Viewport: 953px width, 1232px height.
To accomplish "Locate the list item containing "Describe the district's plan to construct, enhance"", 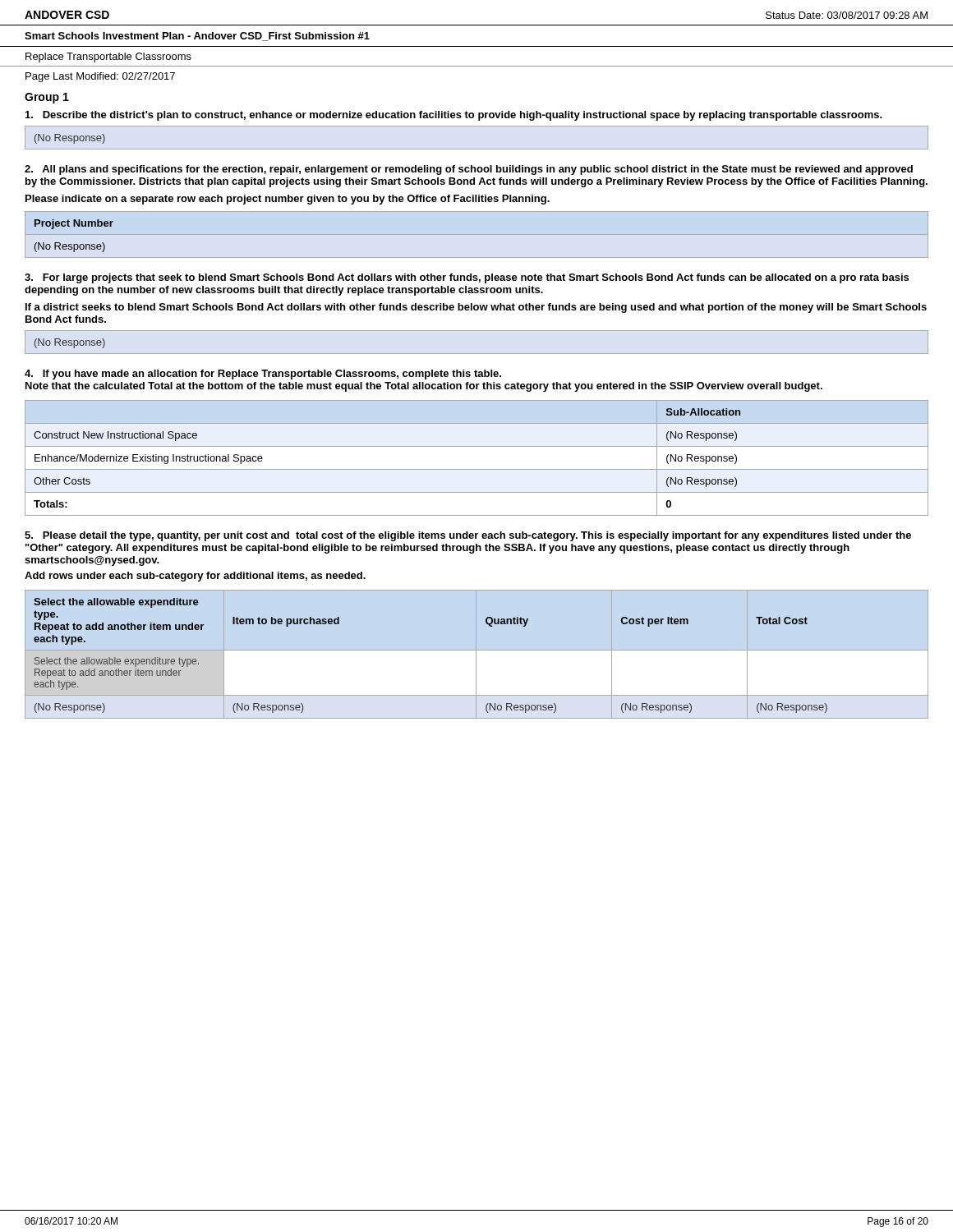I will pyautogui.click(x=476, y=129).
